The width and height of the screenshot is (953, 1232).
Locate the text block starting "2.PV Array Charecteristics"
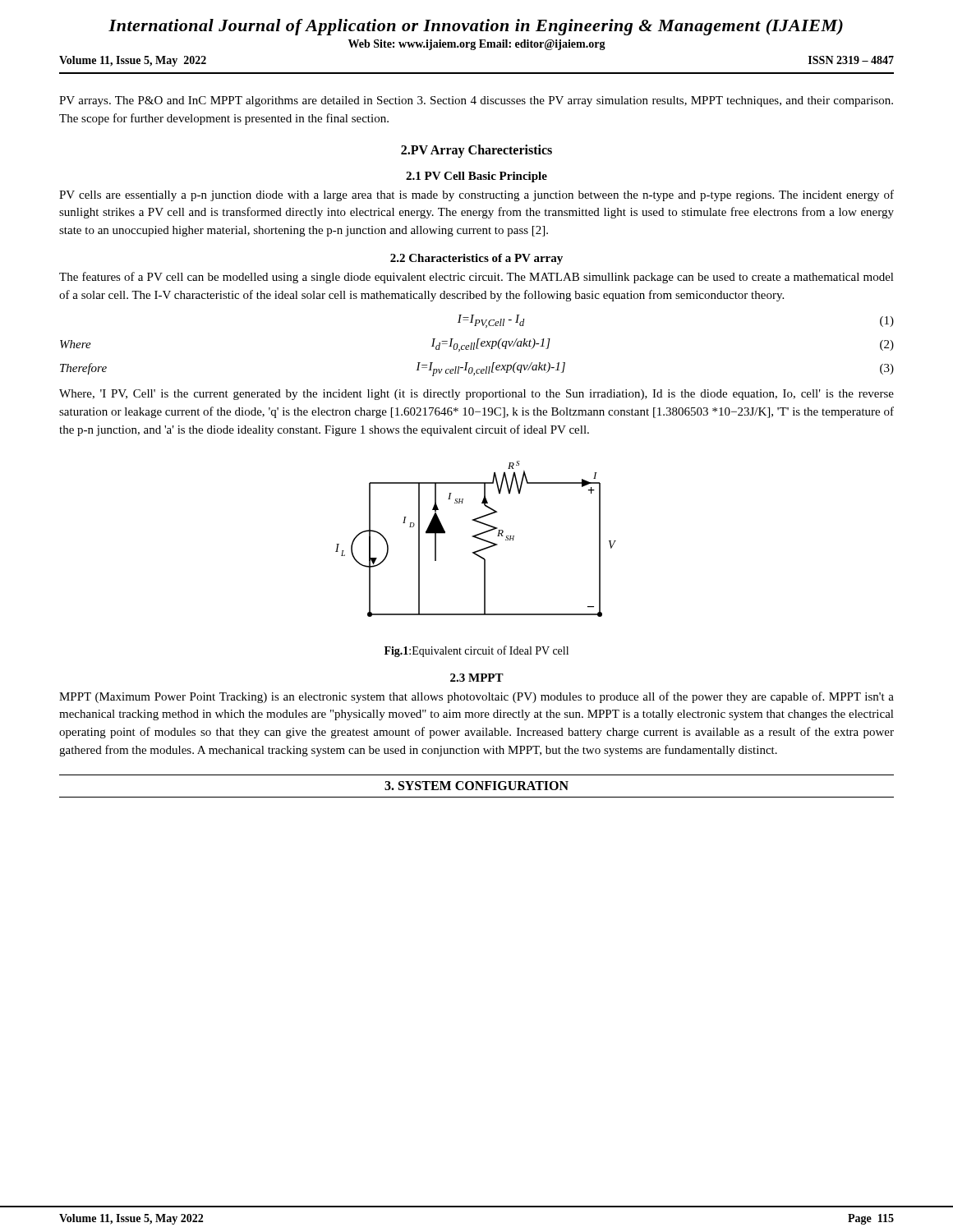coord(476,150)
